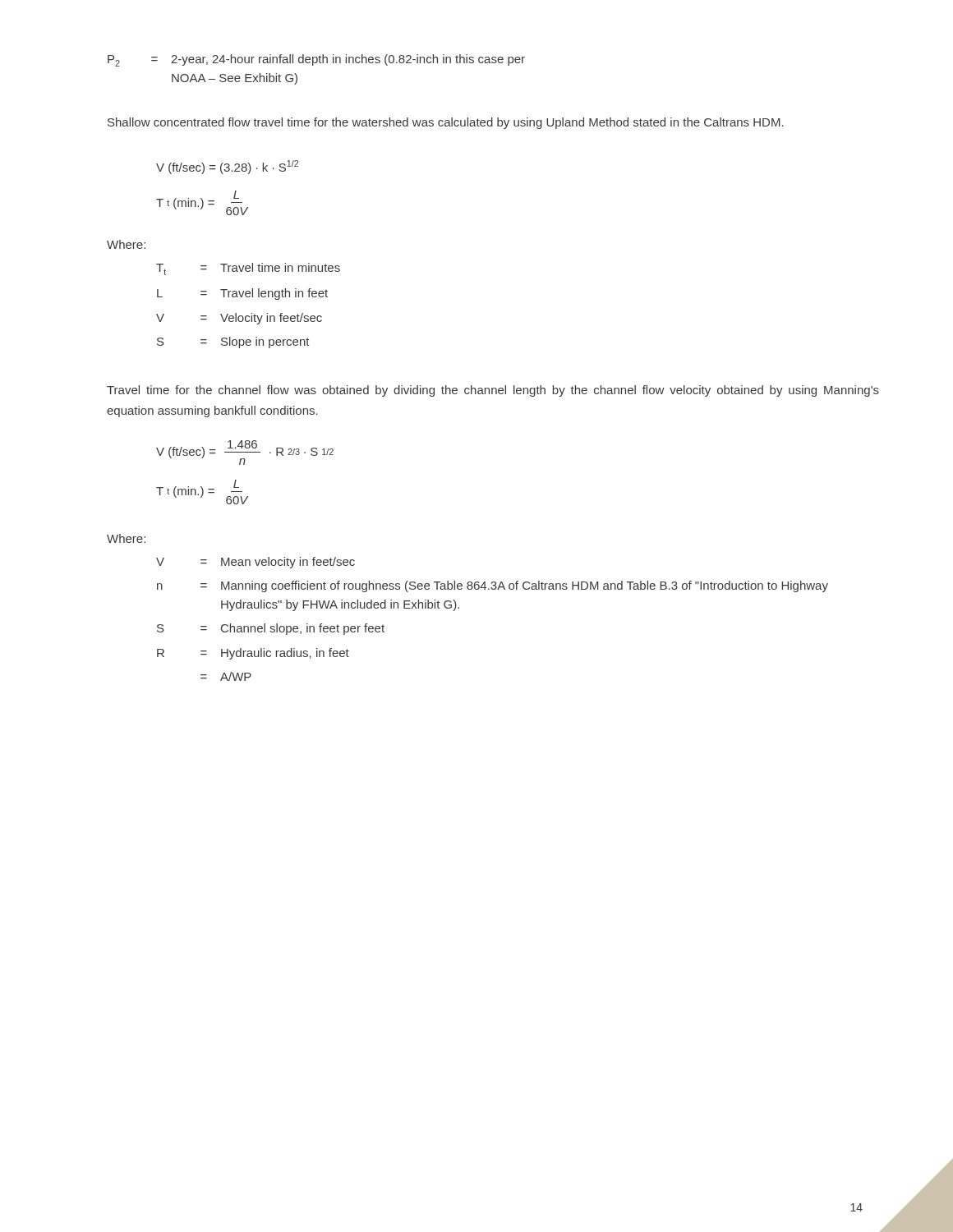
Task: Locate the list item that says "S = Channel slope, in feet per feet"
Action: (x=271, y=629)
